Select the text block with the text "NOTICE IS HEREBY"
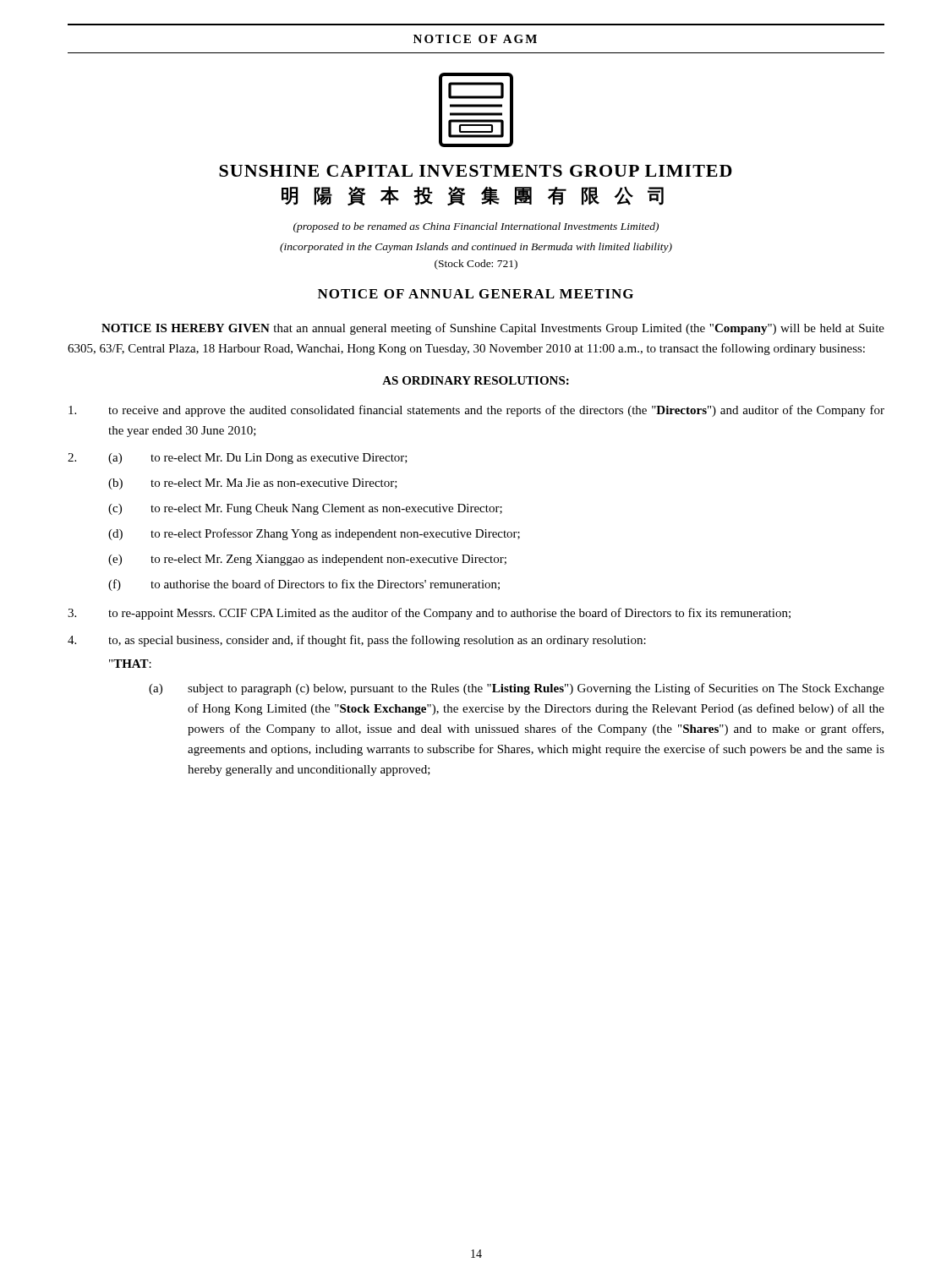Image resolution: width=952 pixels, height=1268 pixels. 476,338
